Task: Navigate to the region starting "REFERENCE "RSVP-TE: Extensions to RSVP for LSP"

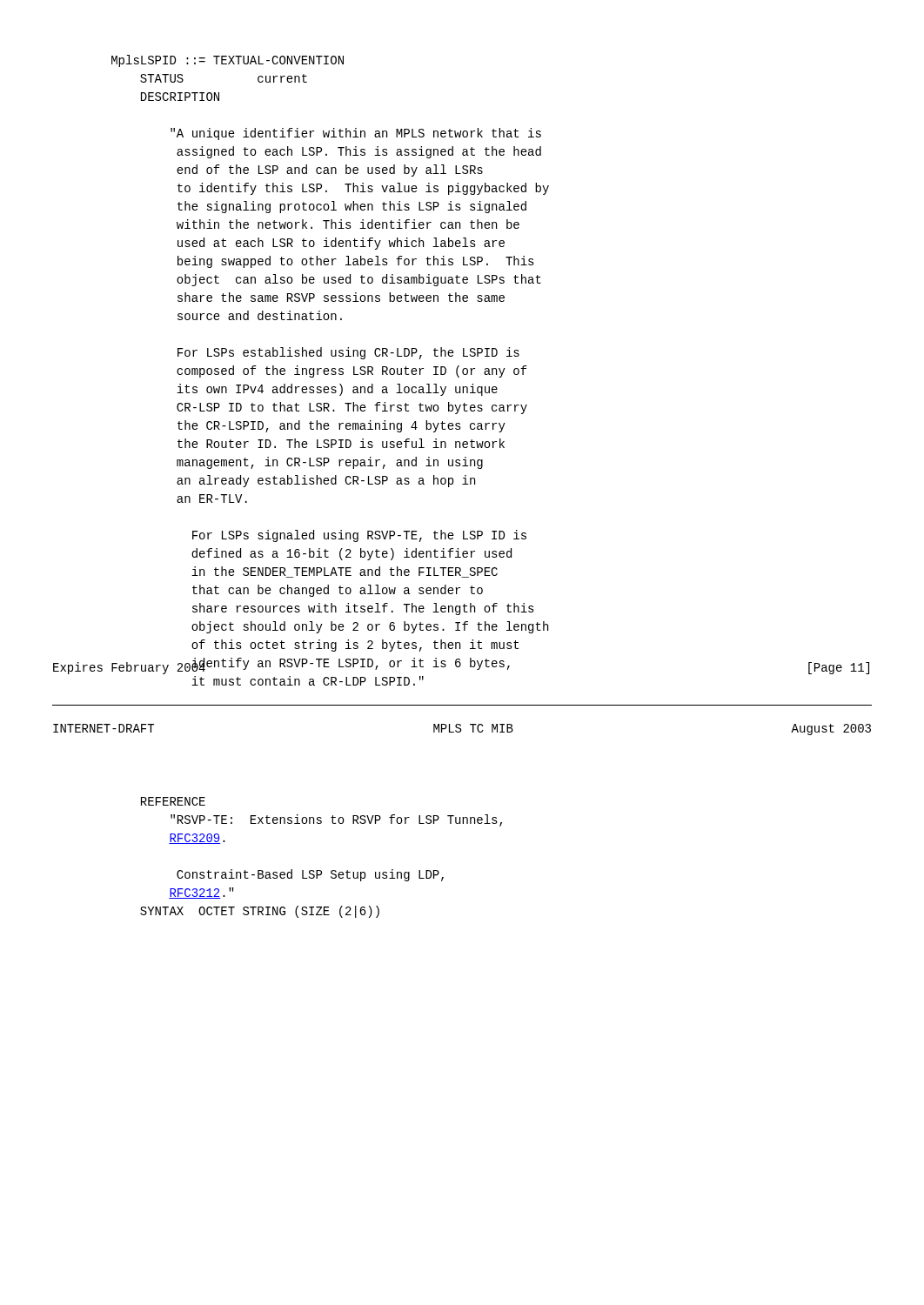Action: click(173, 801)
